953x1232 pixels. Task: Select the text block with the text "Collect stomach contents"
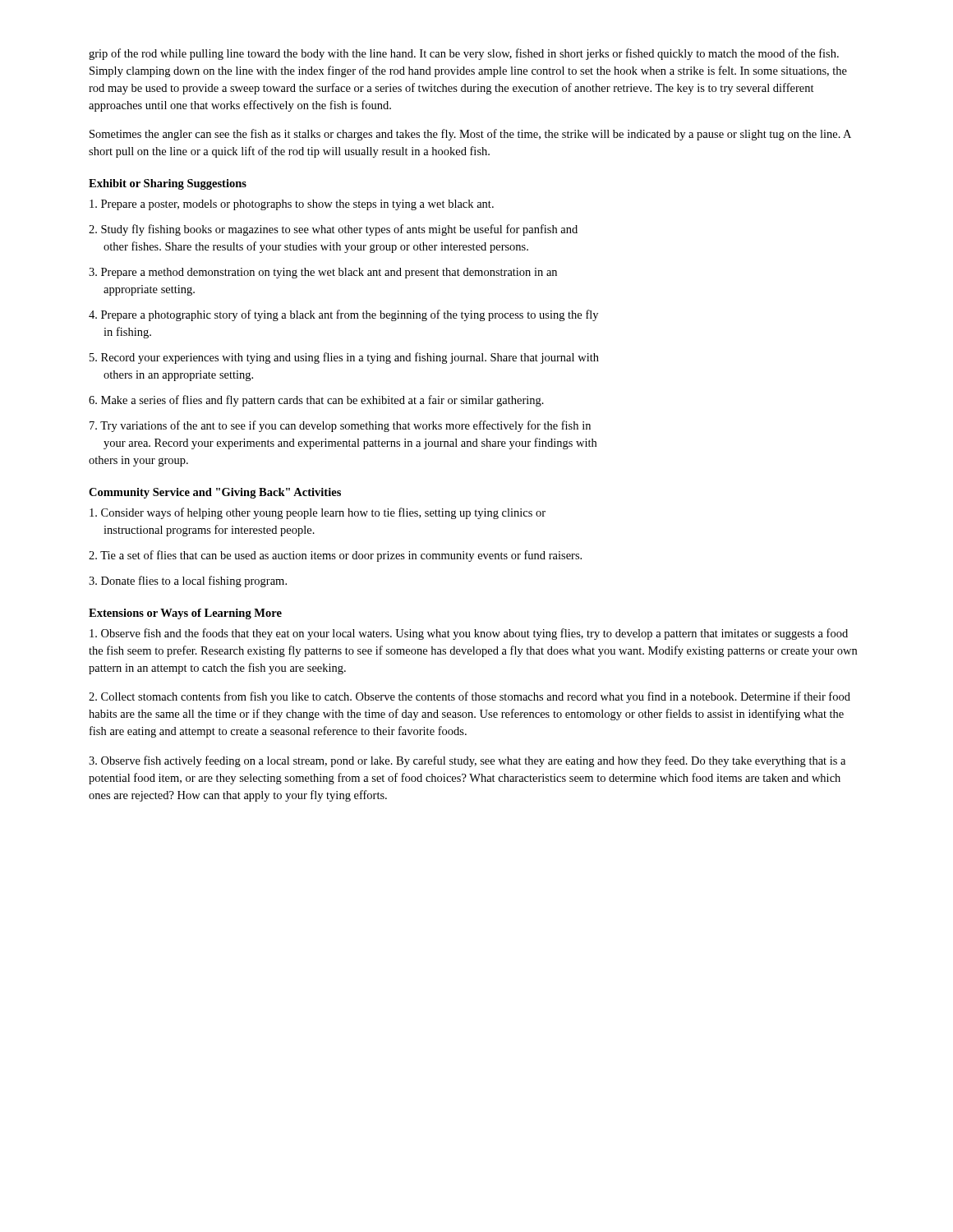tap(469, 714)
